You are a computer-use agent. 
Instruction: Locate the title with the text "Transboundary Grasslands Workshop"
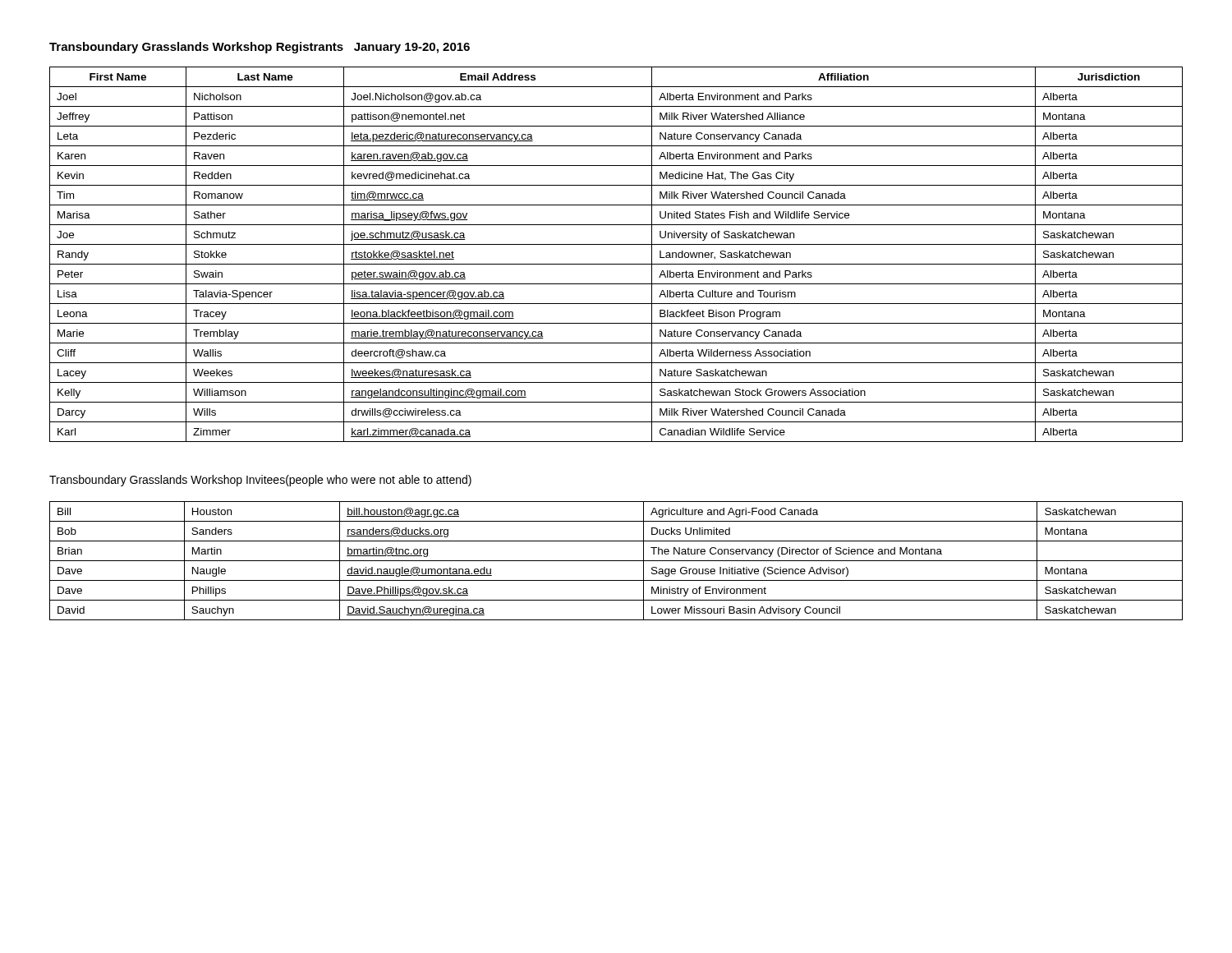(x=260, y=46)
